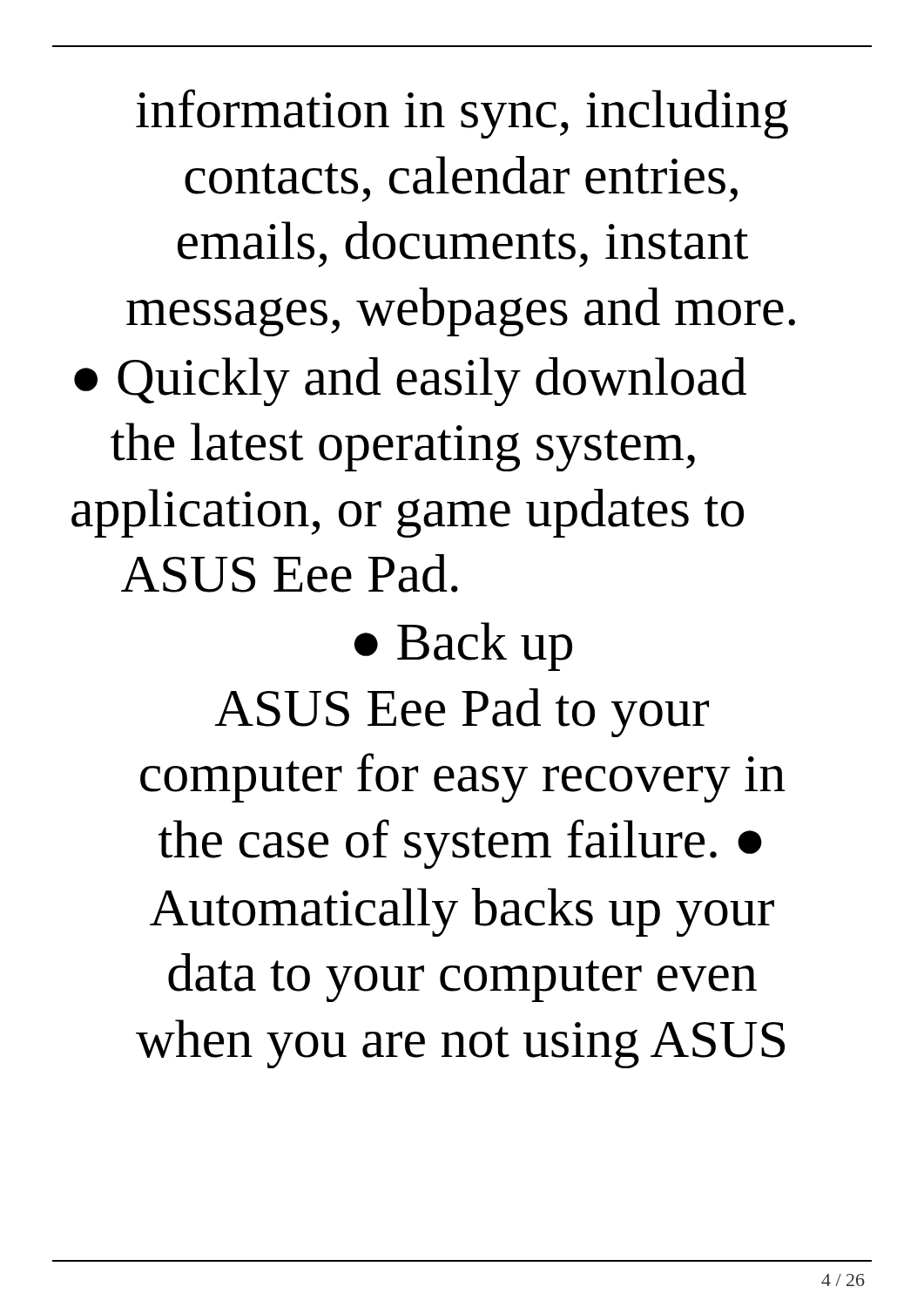Point to the block beginning "● Quickly and easily download the"
Image resolution: width=924 pixels, height=1307 pixels.
[x=408, y=475]
